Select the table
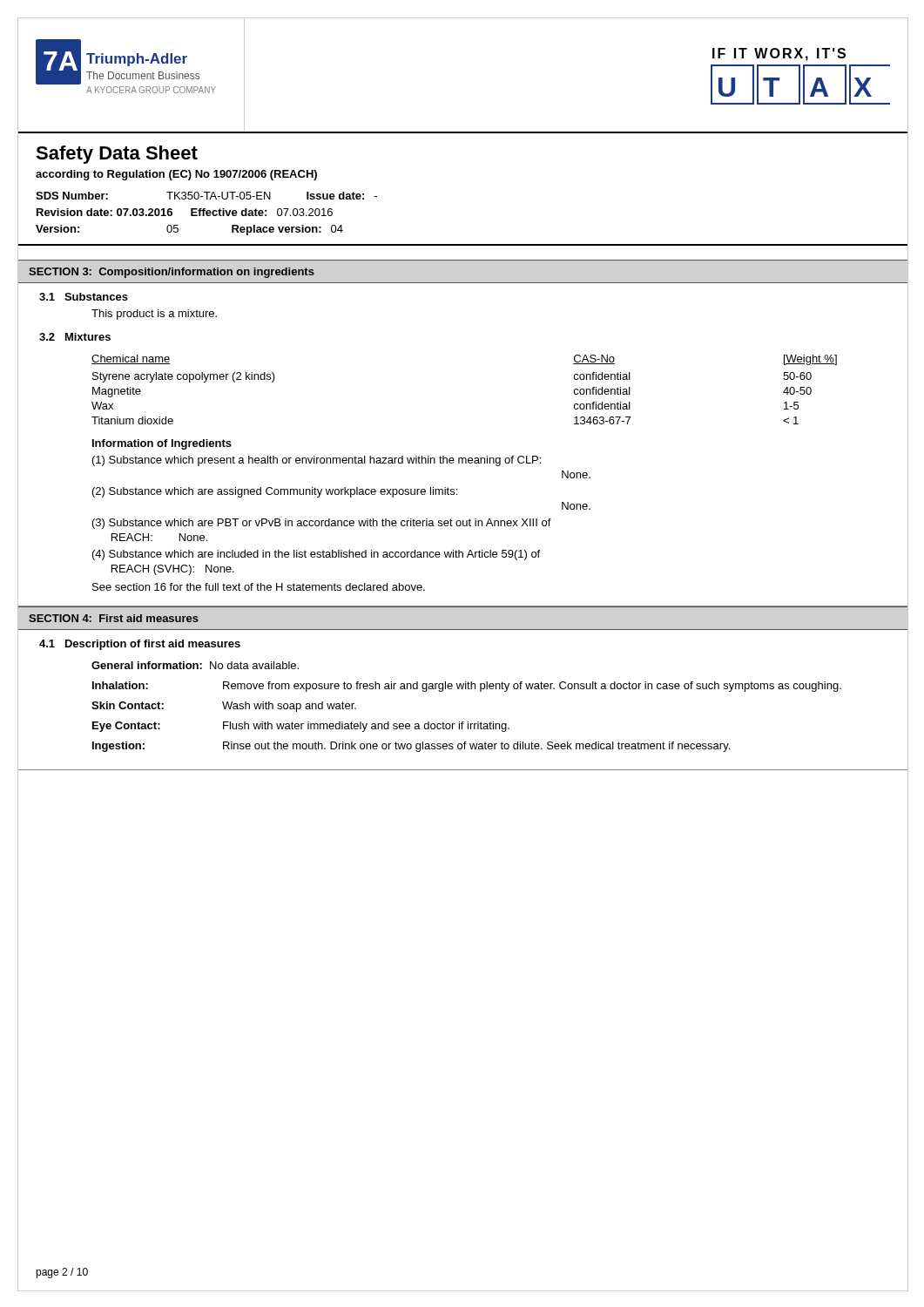 point(489,389)
